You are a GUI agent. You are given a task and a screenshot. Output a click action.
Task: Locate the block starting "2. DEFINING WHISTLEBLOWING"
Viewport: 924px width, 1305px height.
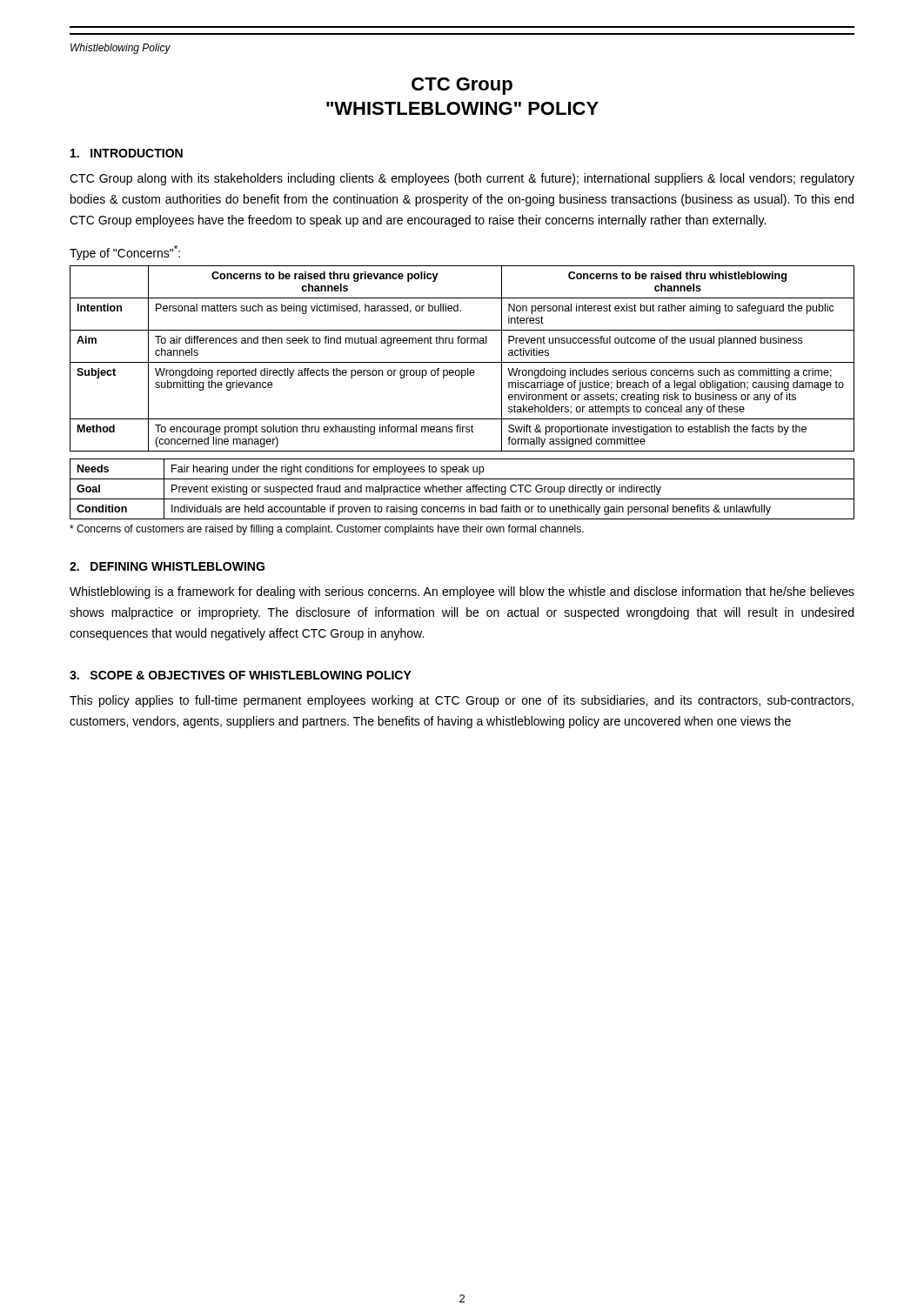tap(167, 566)
